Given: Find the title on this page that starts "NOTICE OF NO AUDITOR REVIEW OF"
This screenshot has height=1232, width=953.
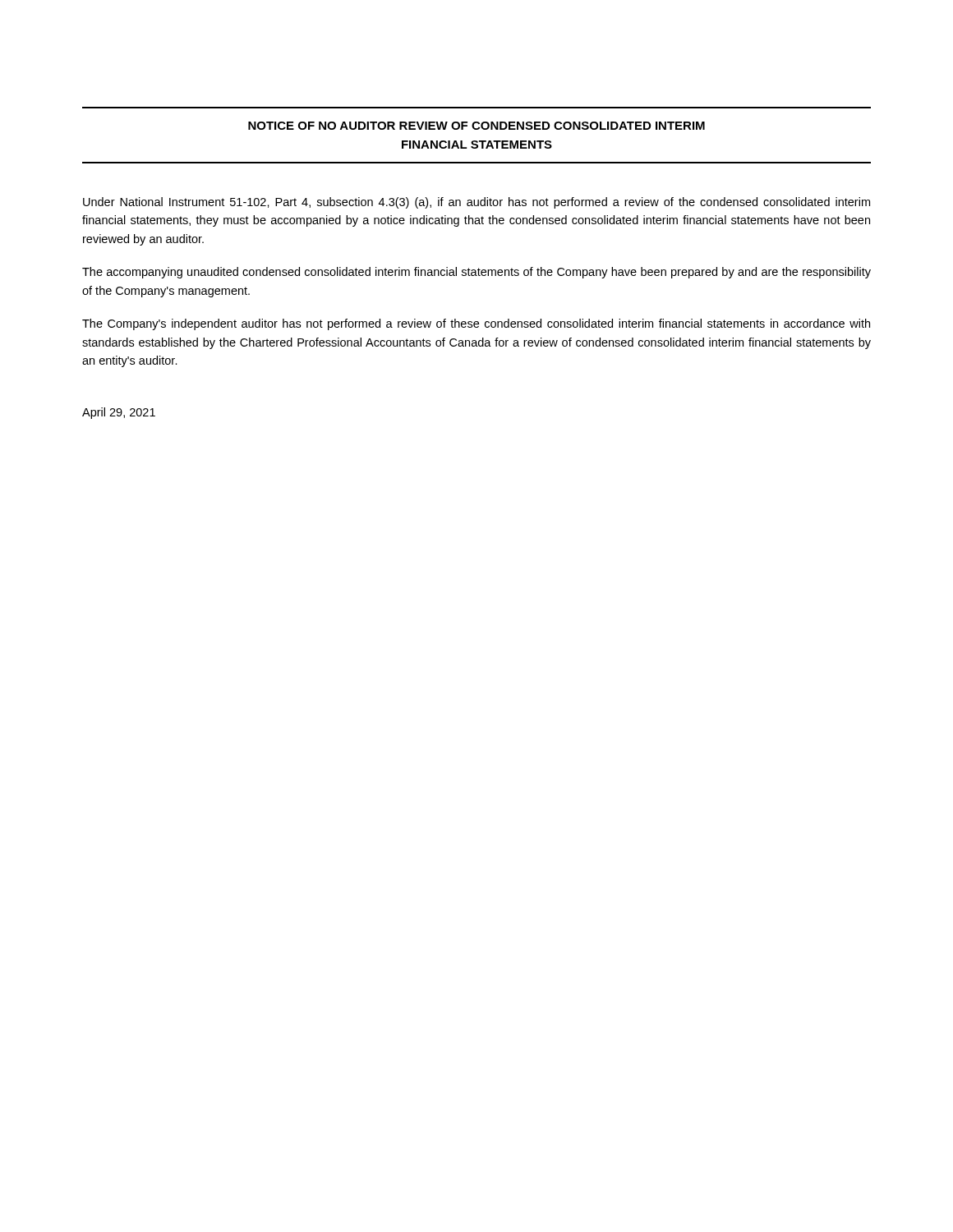Looking at the screenshot, I should point(476,134).
